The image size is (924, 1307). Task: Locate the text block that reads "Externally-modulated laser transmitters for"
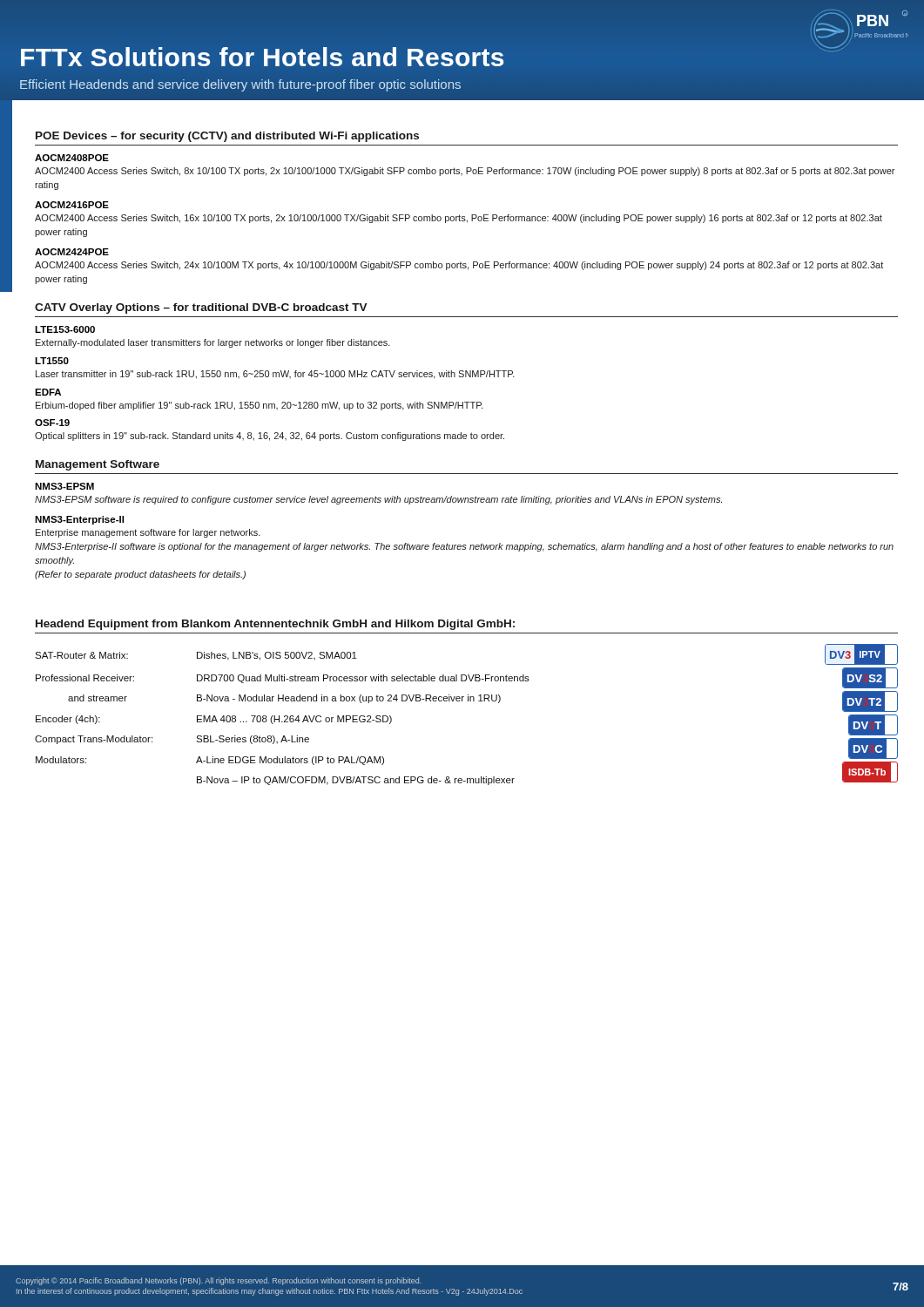tap(213, 342)
